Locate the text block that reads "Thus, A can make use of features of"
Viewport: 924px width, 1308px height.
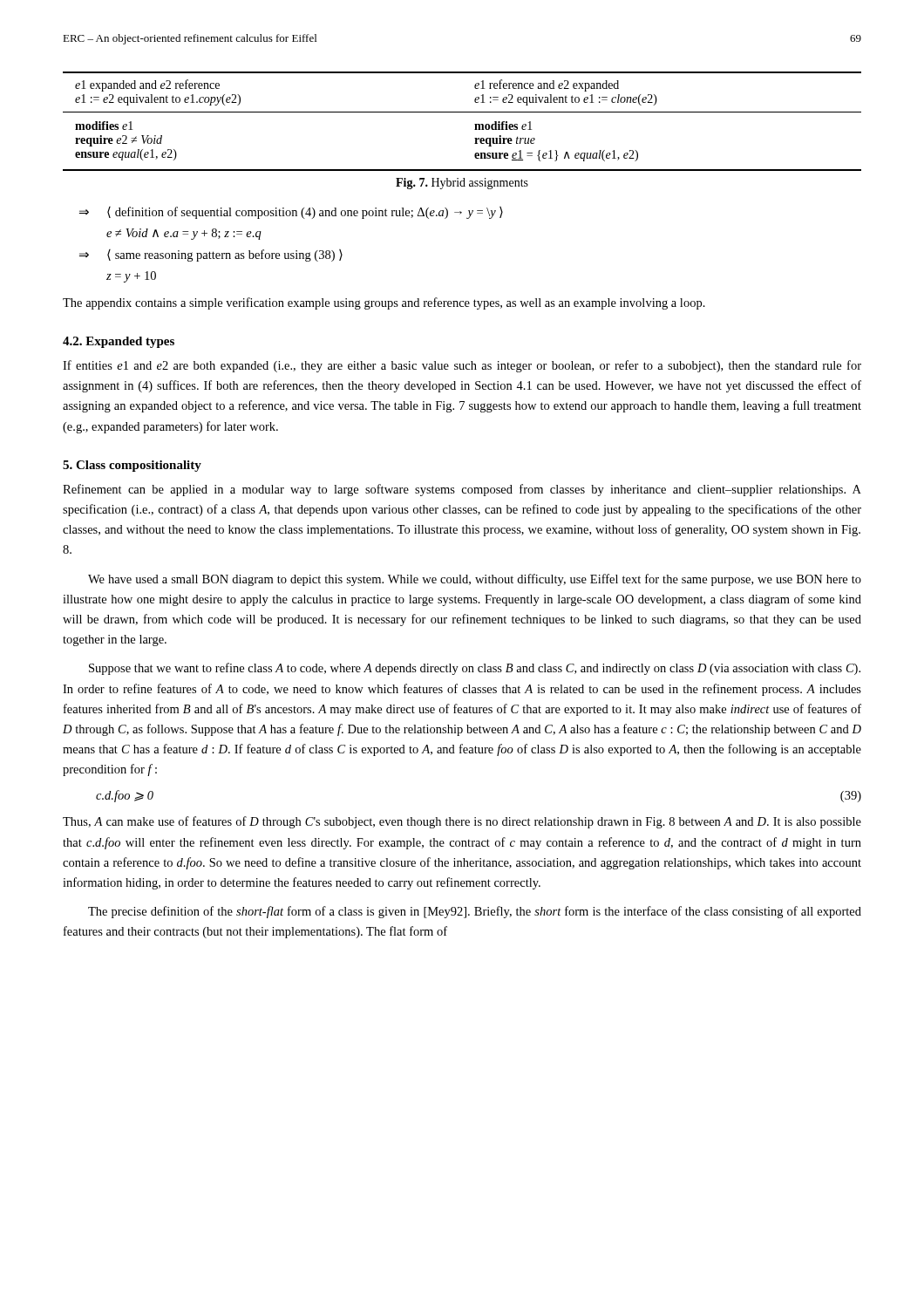pyautogui.click(x=462, y=877)
